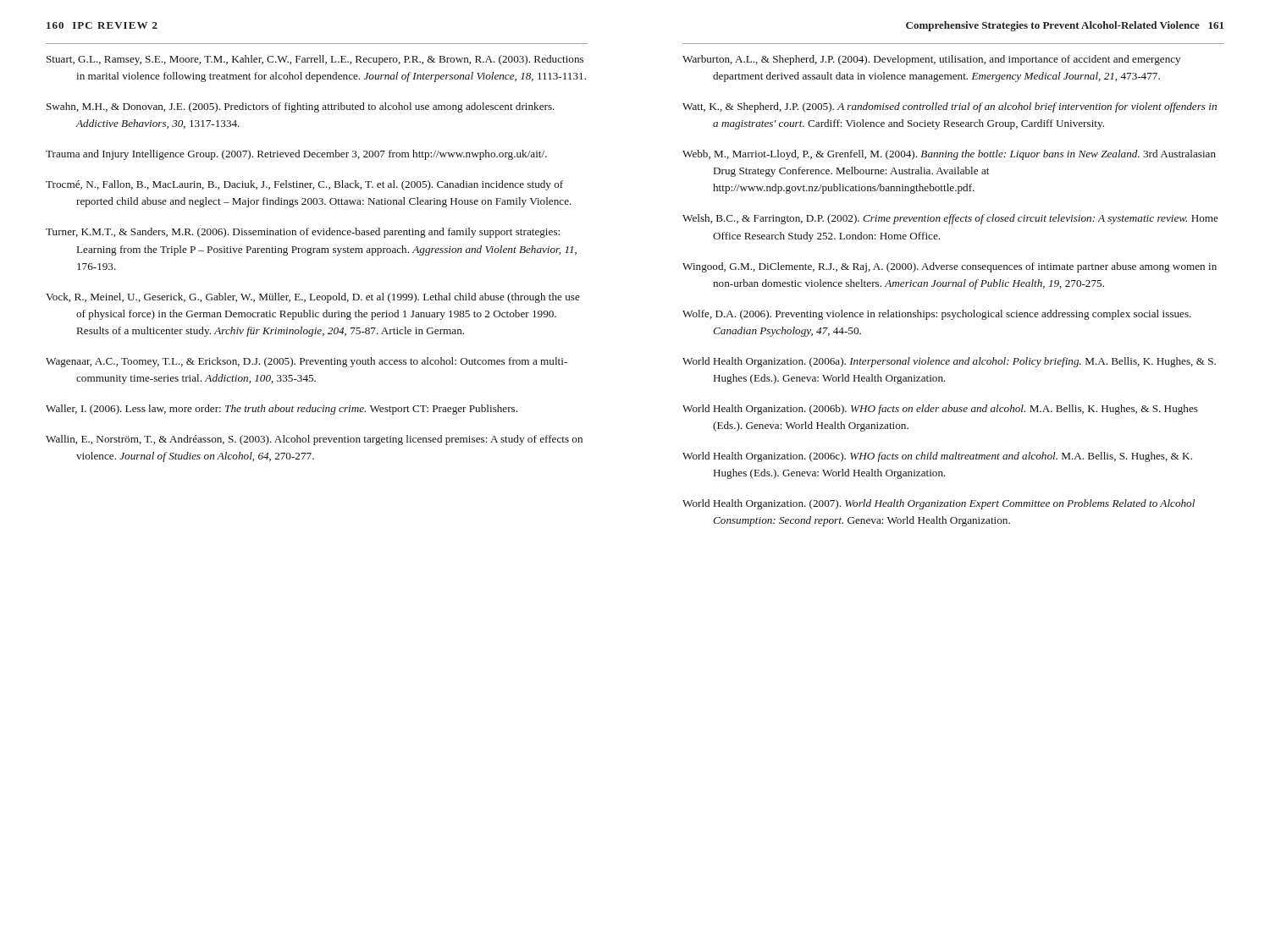
Task: Point to the element starting "Wallin, E., Norström,"
Action: pyautogui.click(x=314, y=447)
